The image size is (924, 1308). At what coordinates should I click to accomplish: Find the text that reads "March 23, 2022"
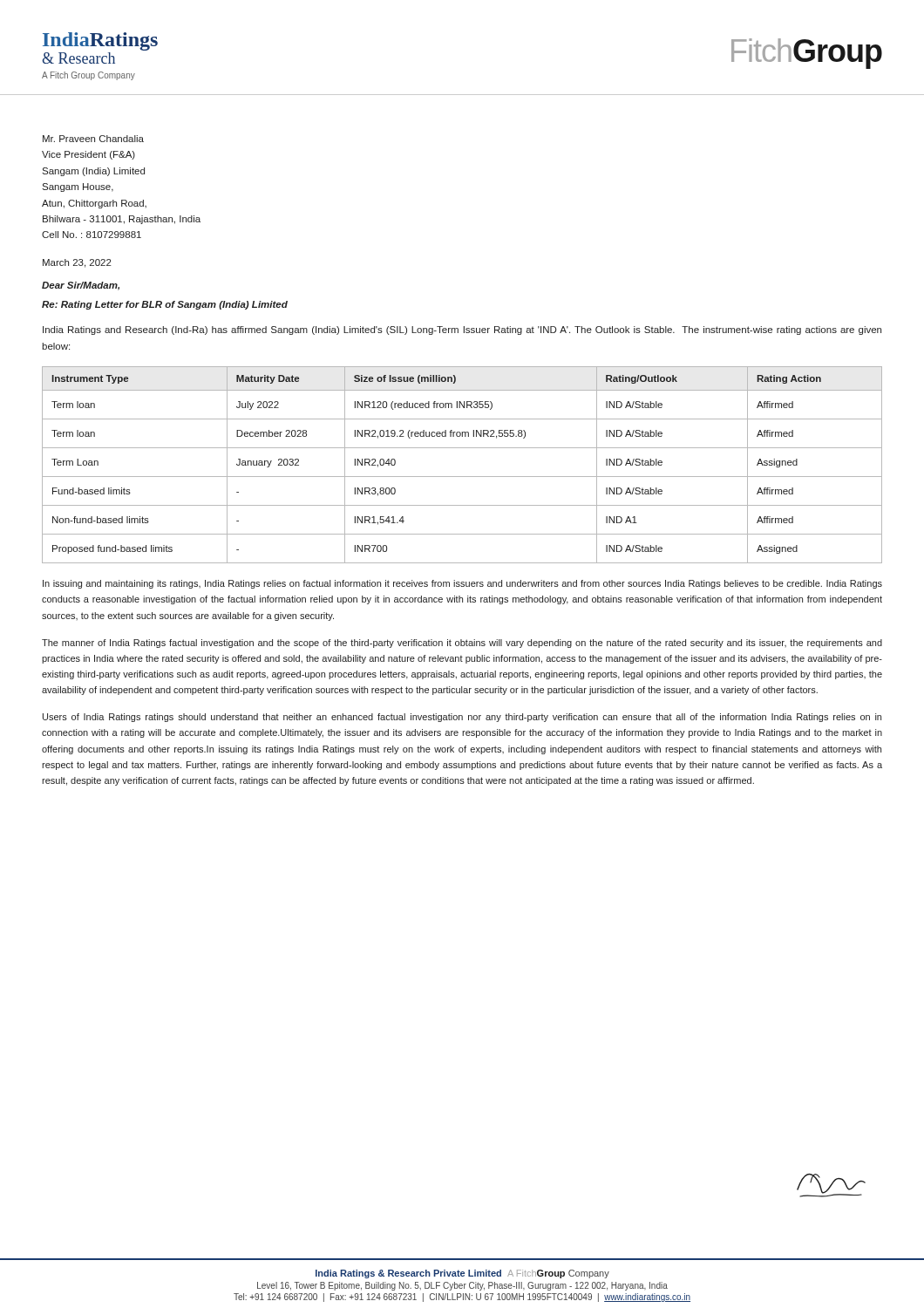tap(77, 262)
